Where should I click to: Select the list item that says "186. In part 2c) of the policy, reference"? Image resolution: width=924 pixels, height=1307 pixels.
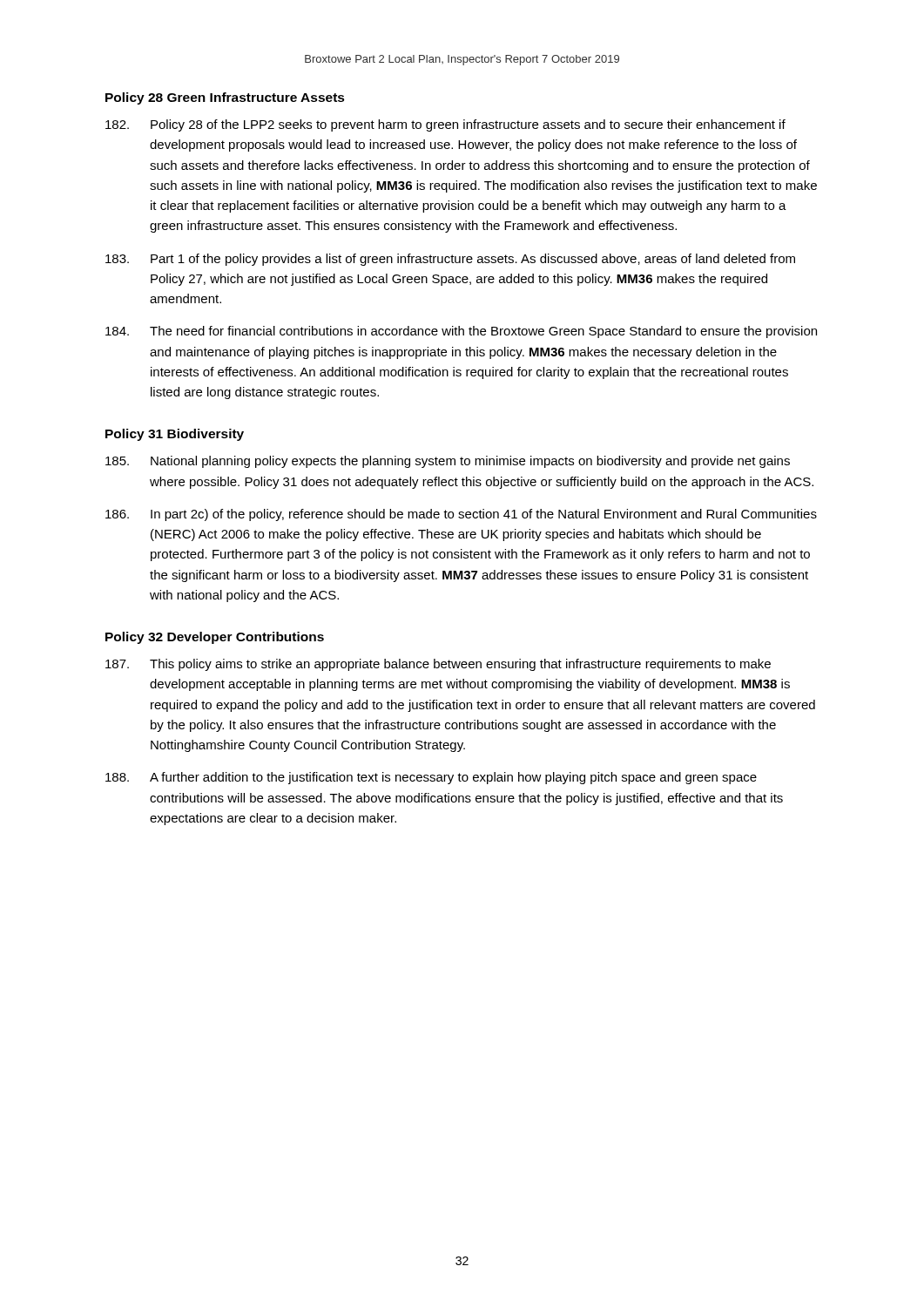click(x=462, y=554)
